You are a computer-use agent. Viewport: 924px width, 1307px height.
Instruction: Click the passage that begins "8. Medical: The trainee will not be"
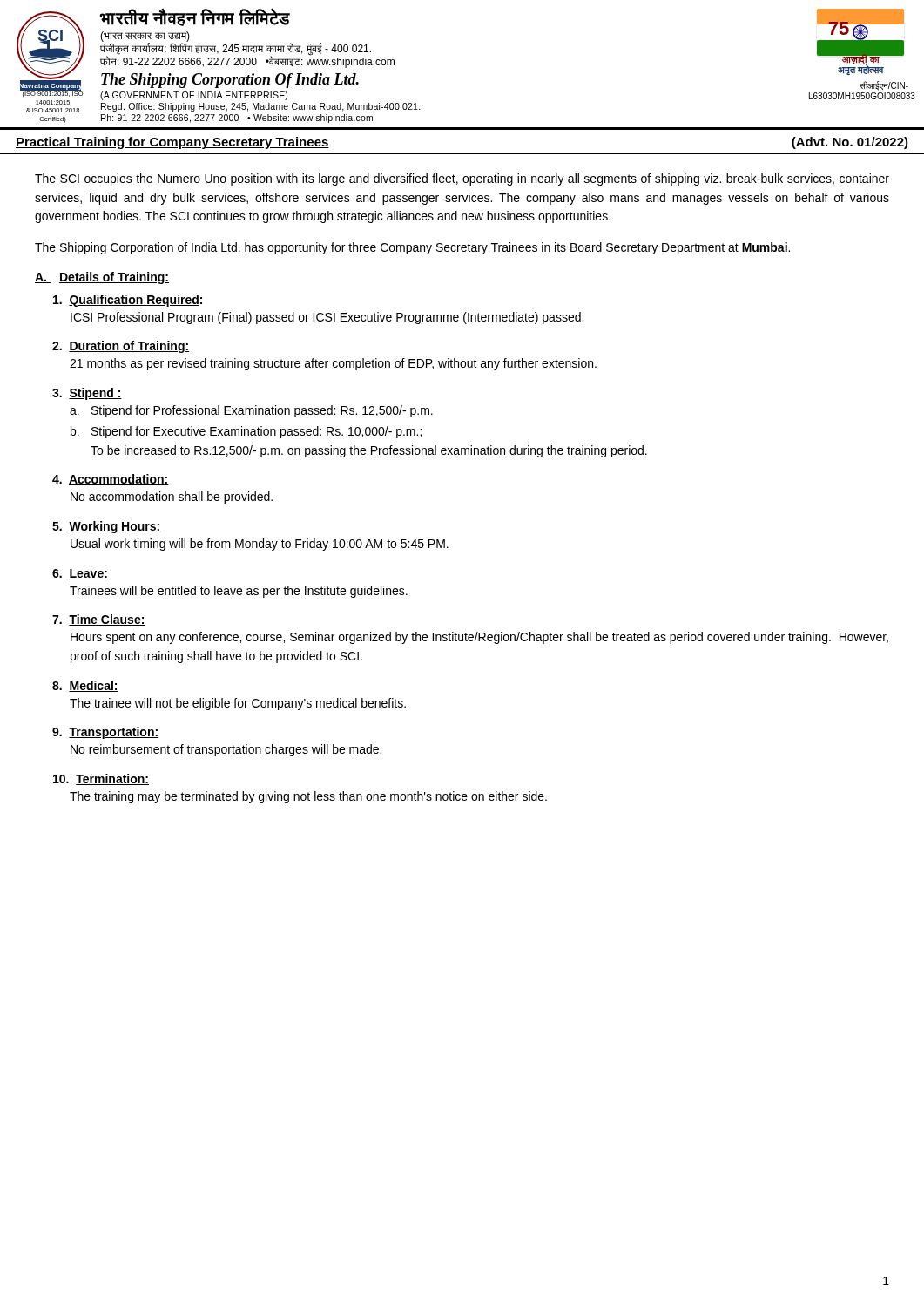click(x=85, y=686)
